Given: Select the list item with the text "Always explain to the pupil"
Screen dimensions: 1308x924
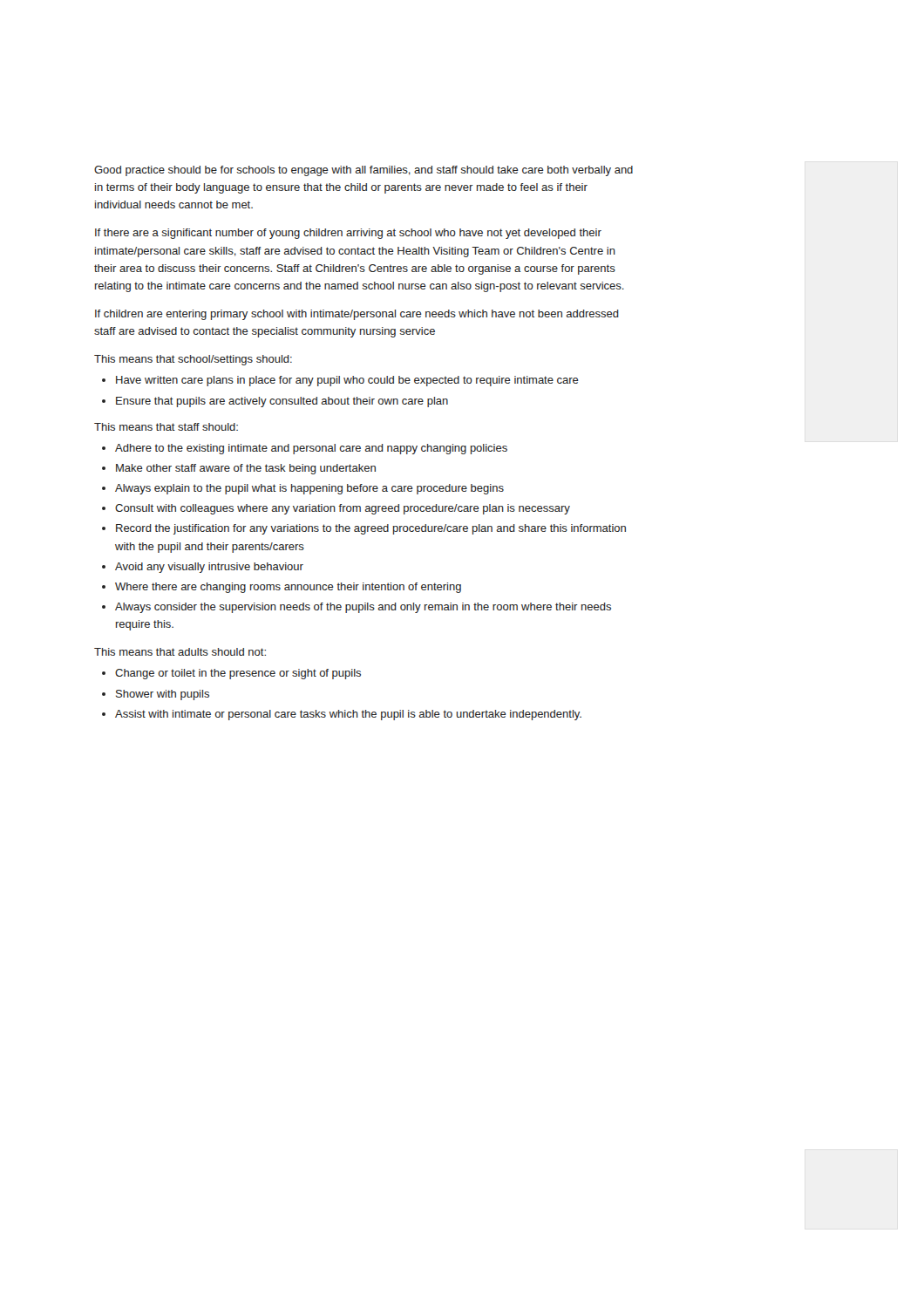Looking at the screenshot, I should [x=309, y=488].
